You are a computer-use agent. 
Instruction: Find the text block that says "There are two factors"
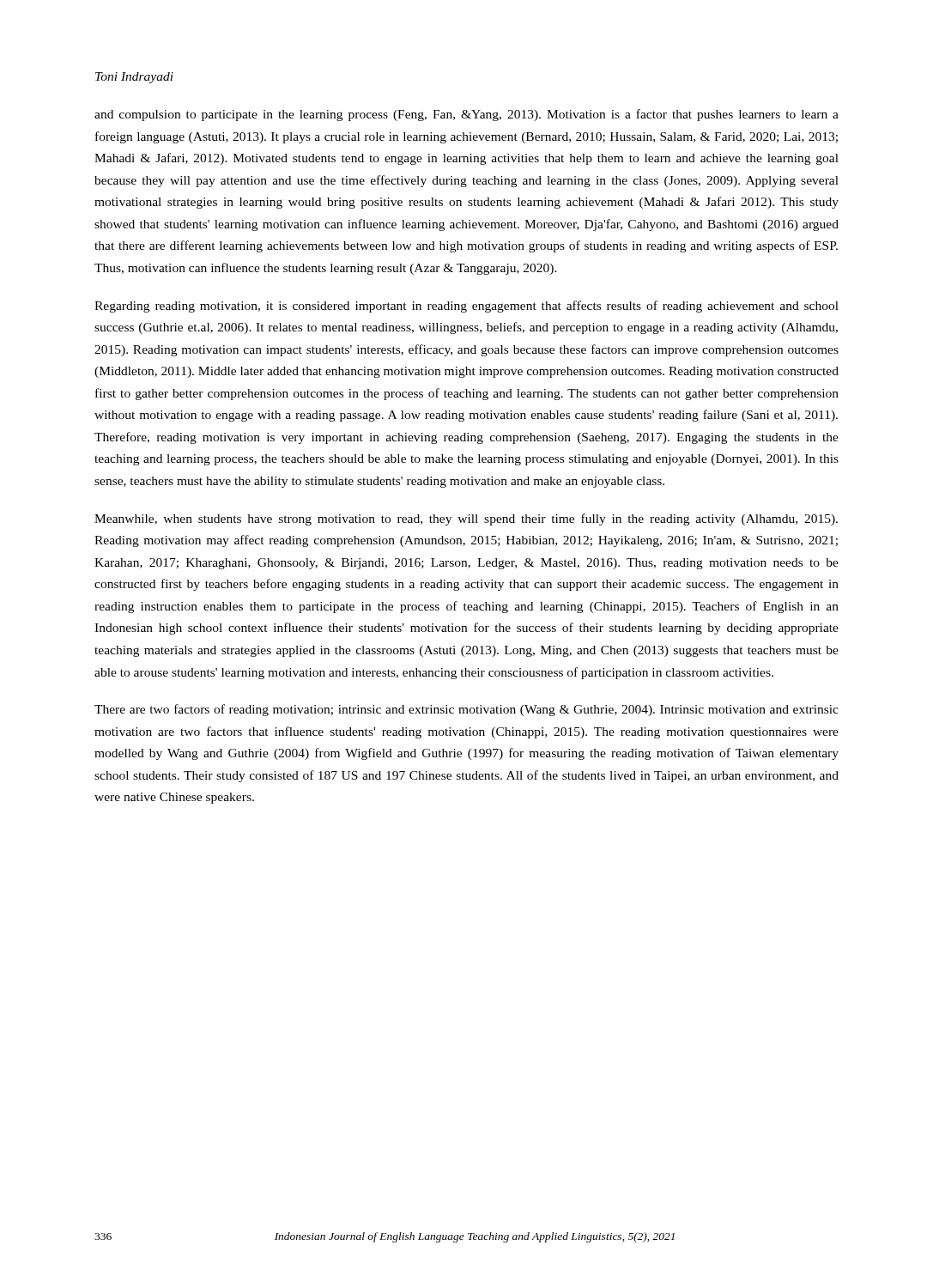(466, 753)
